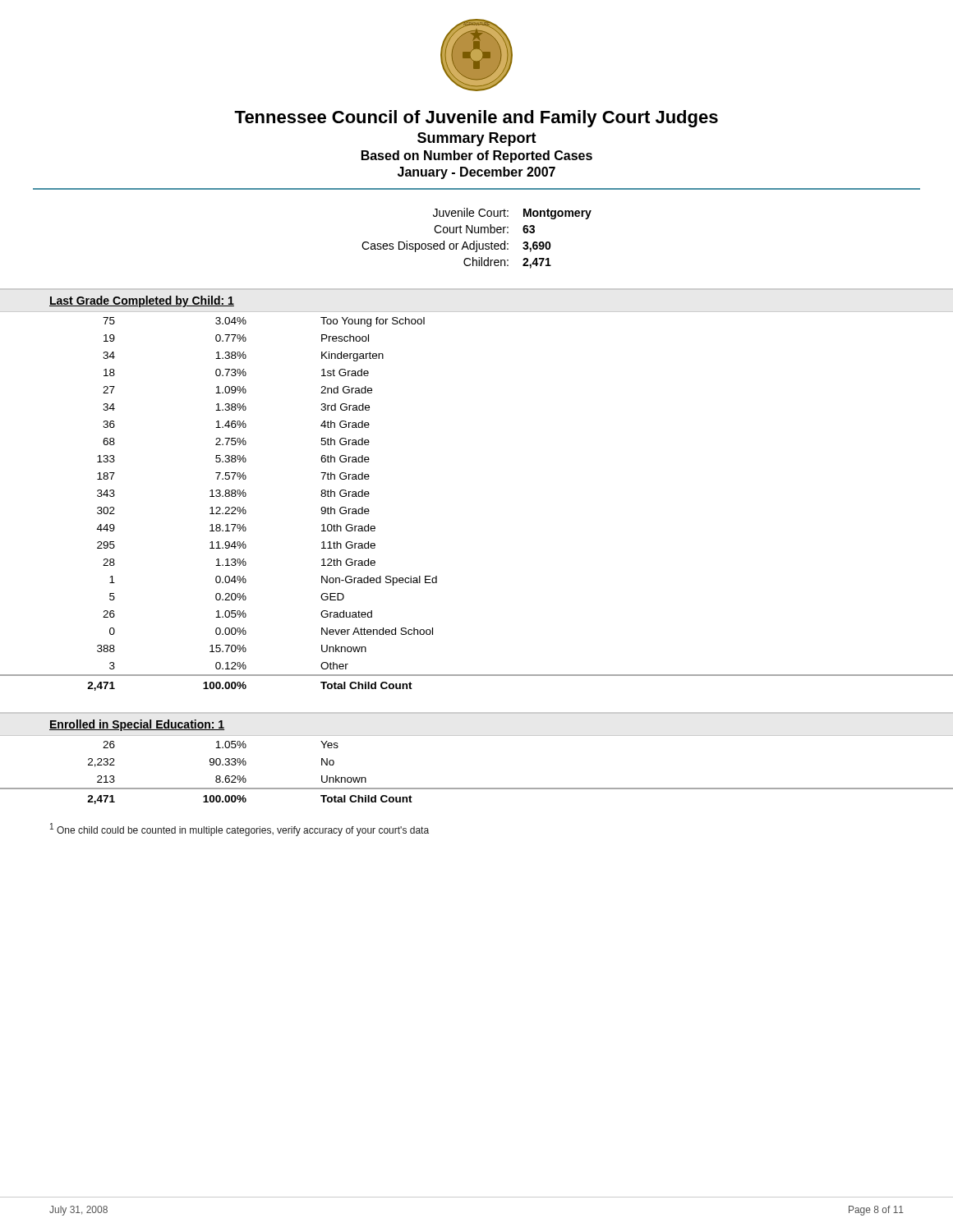This screenshot has width=953, height=1232.
Task: Where is the passage that starts "Juvenile Court: Montgomery"?
Action: tap(476, 237)
